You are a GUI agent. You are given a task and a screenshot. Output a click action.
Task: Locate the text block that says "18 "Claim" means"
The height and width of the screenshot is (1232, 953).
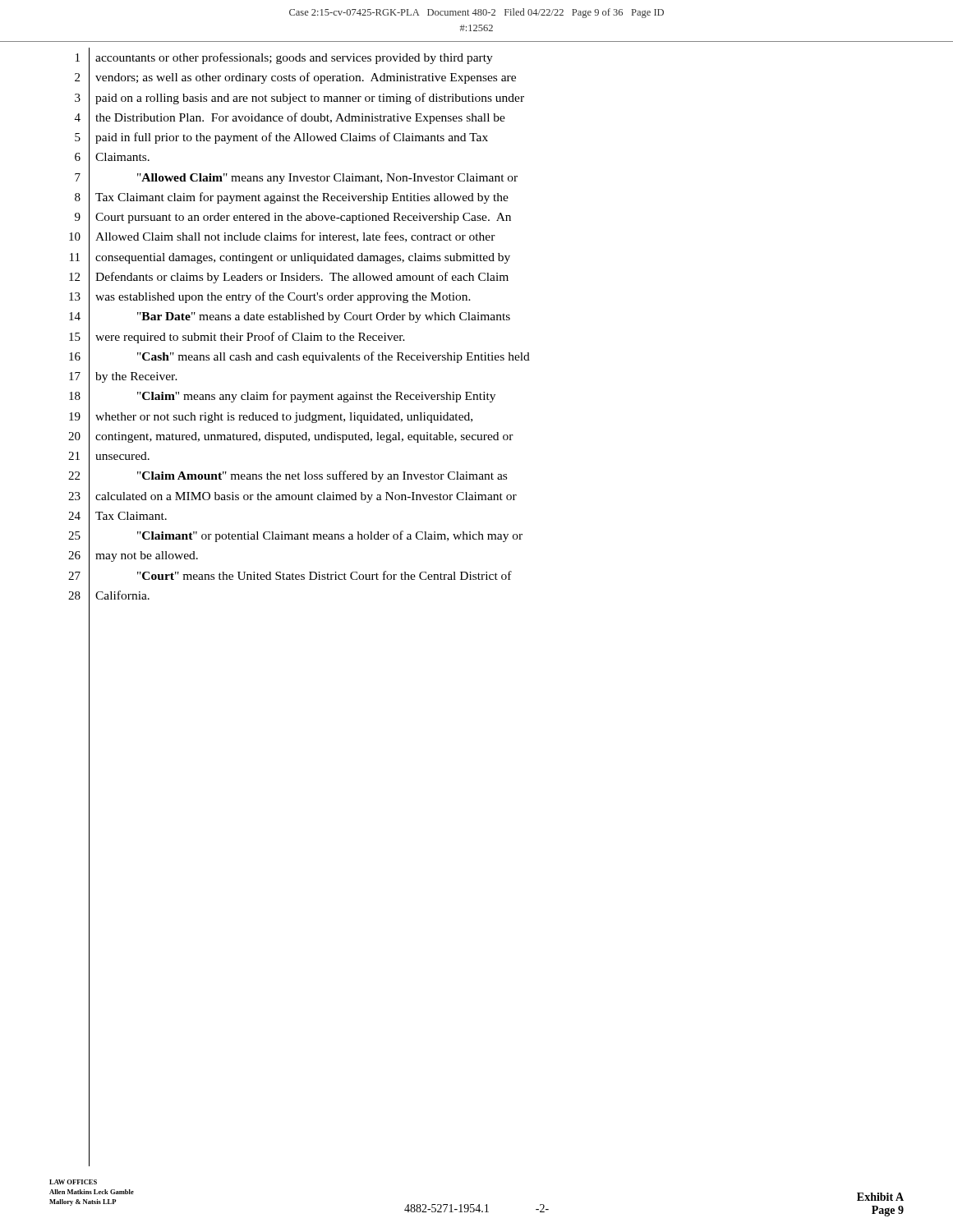click(476, 426)
